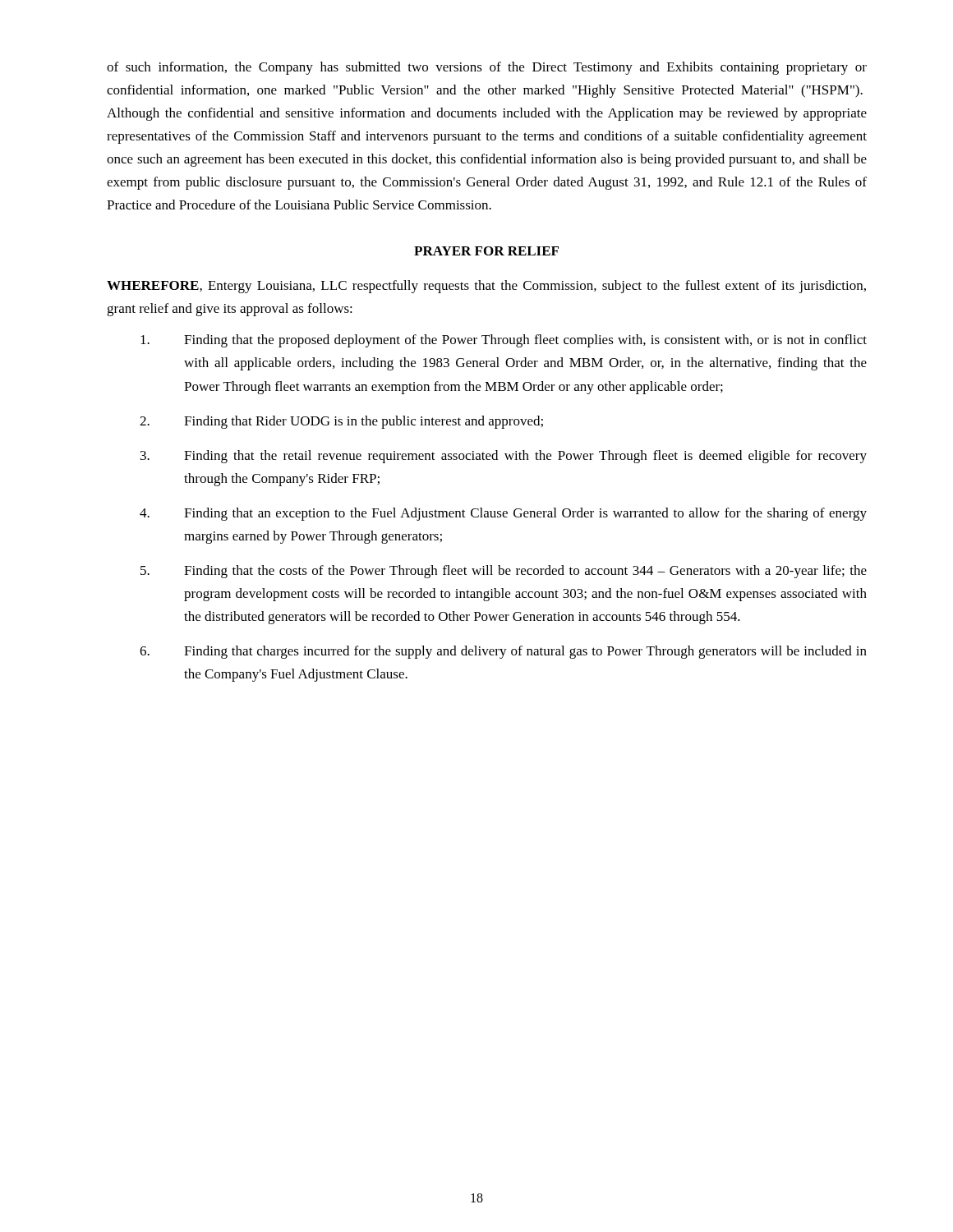Find the list item containing "2. Finding that Rider UODG is in the"
Viewport: 953px width, 1232px height.
487,421
